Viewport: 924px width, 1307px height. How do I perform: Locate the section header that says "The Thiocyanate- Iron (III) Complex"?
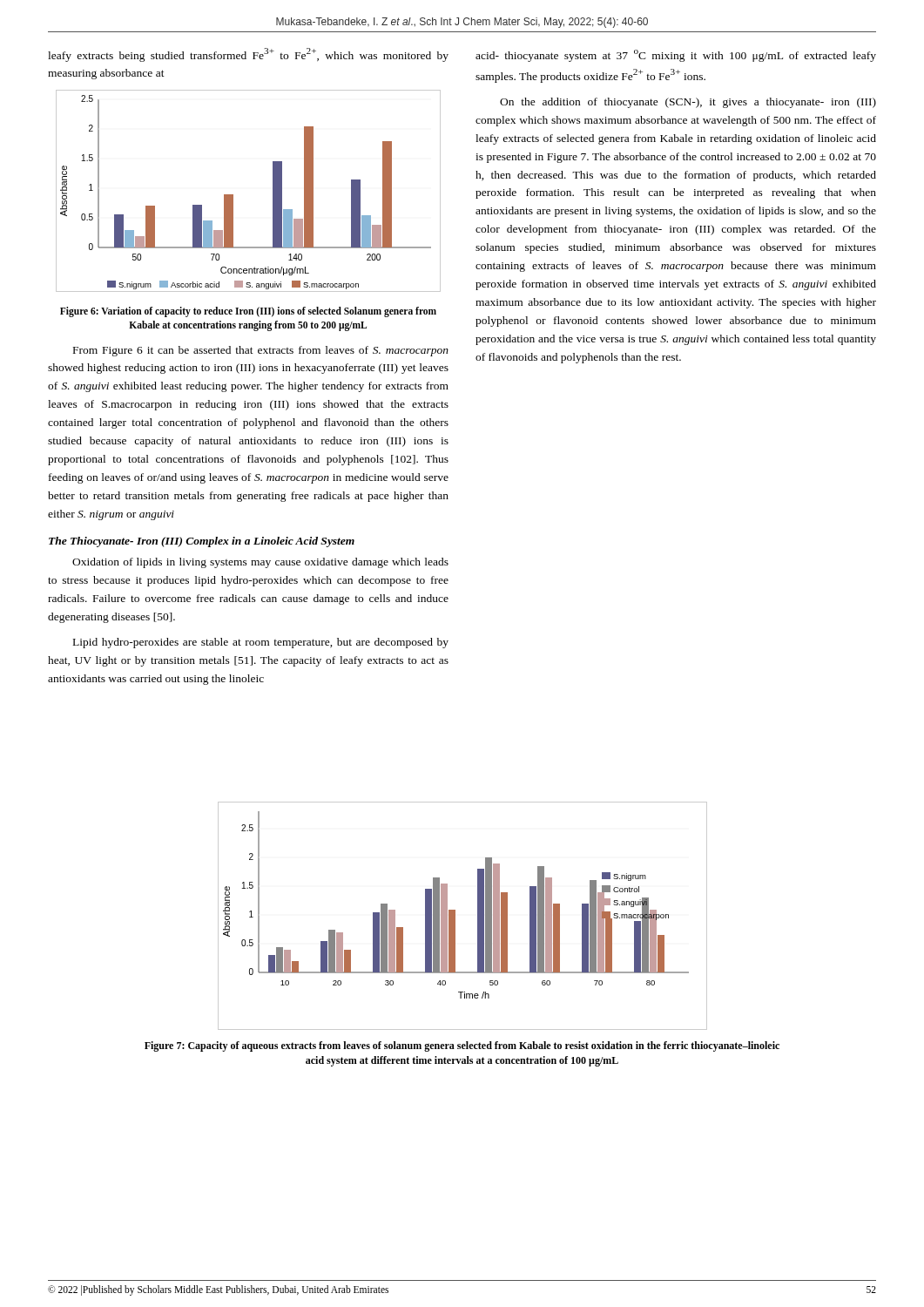pyautogui.click(x=201, y=540)
